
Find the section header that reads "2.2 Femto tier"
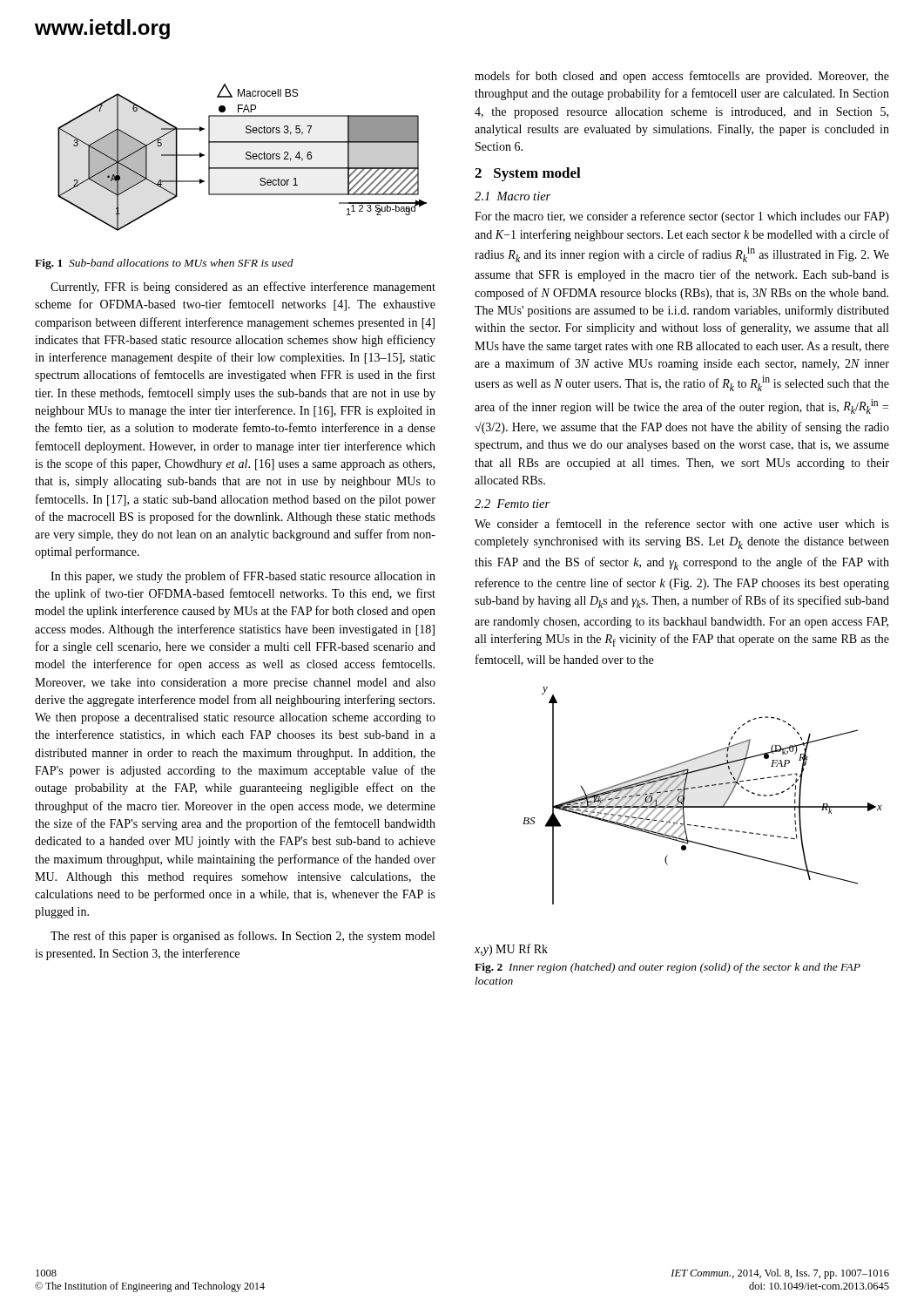point(512,504)
